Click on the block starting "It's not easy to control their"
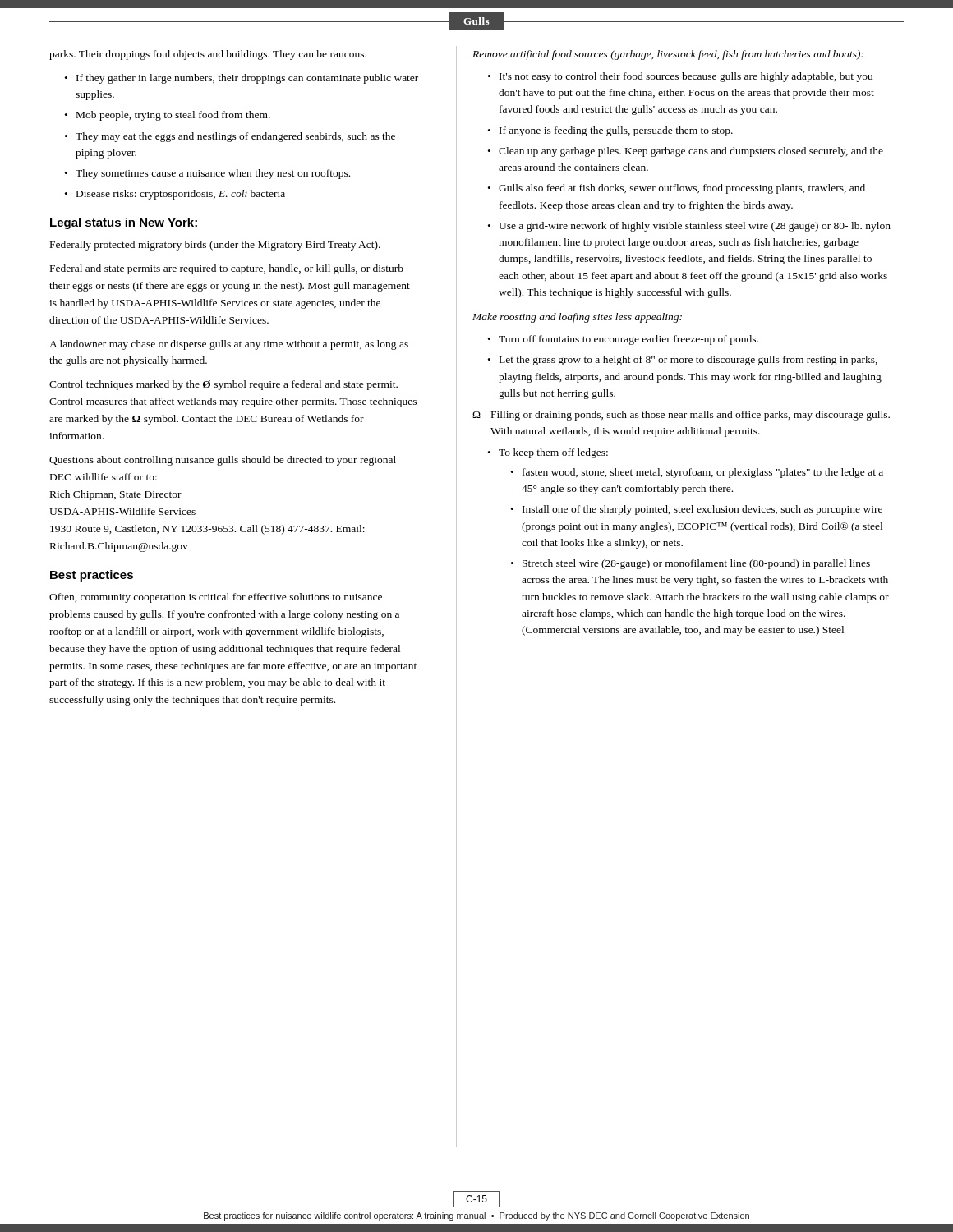 point(689,93)
